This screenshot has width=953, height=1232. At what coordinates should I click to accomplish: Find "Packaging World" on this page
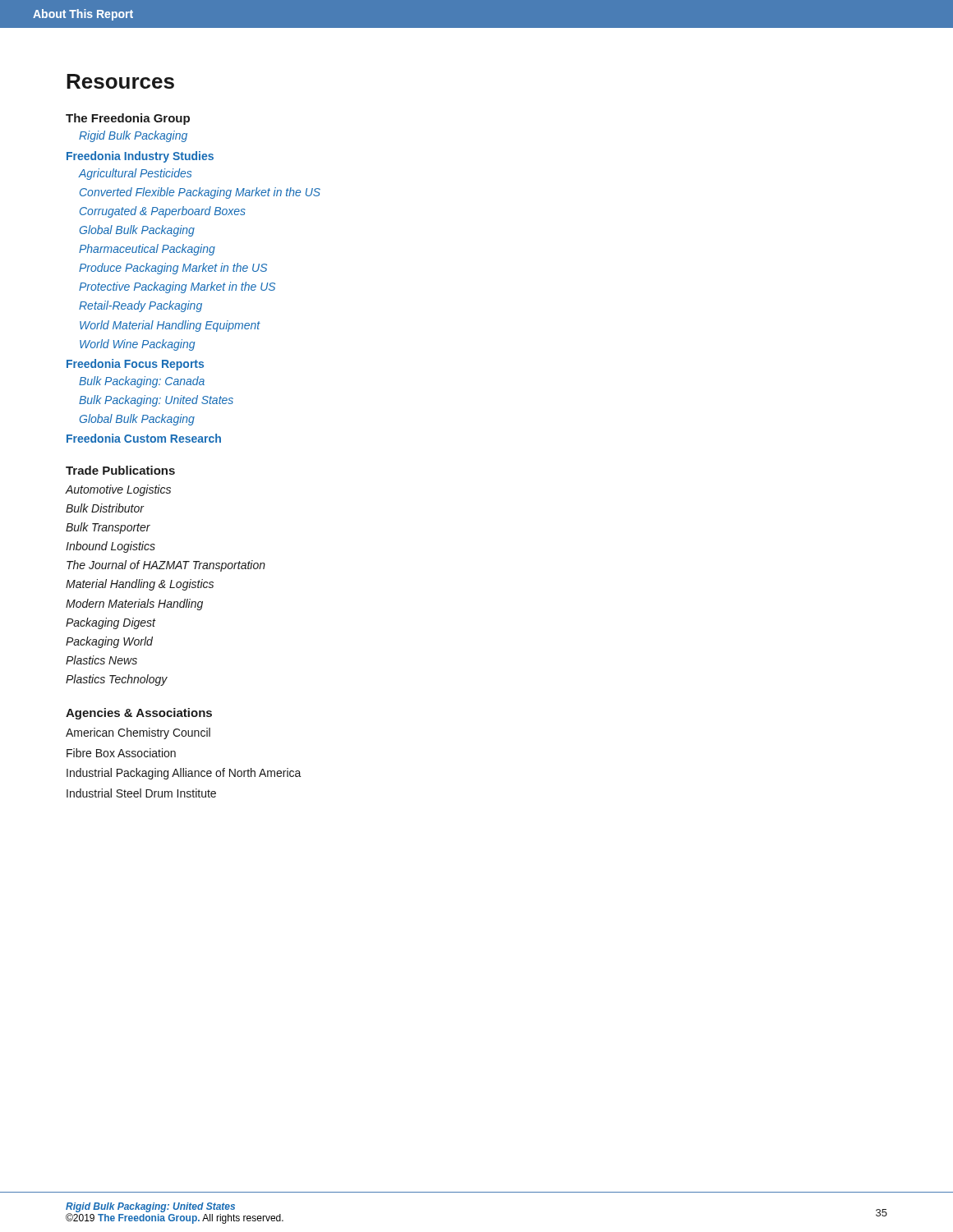109,641
